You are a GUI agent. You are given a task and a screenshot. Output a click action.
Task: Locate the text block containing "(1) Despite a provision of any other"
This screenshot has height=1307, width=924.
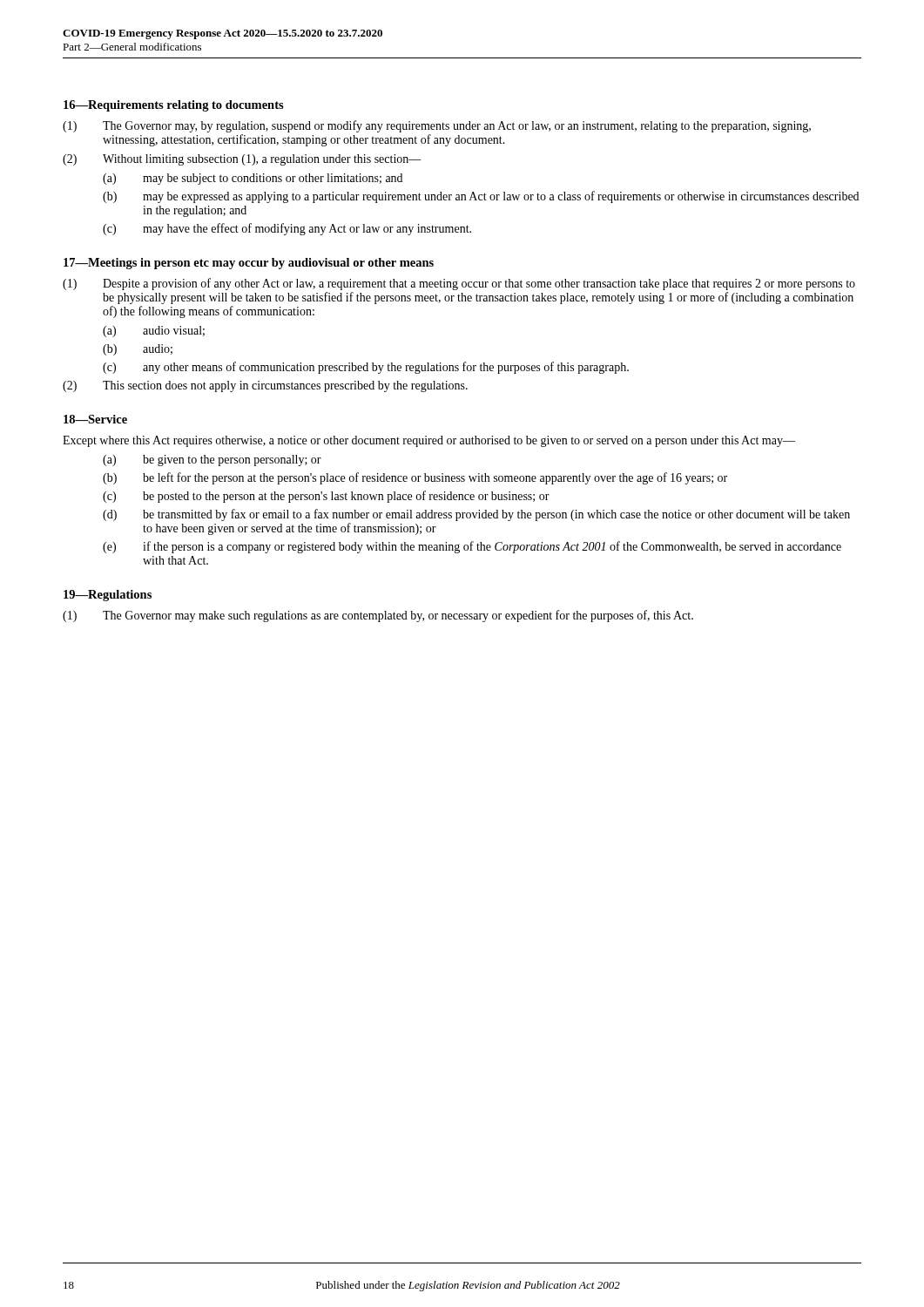462,298
